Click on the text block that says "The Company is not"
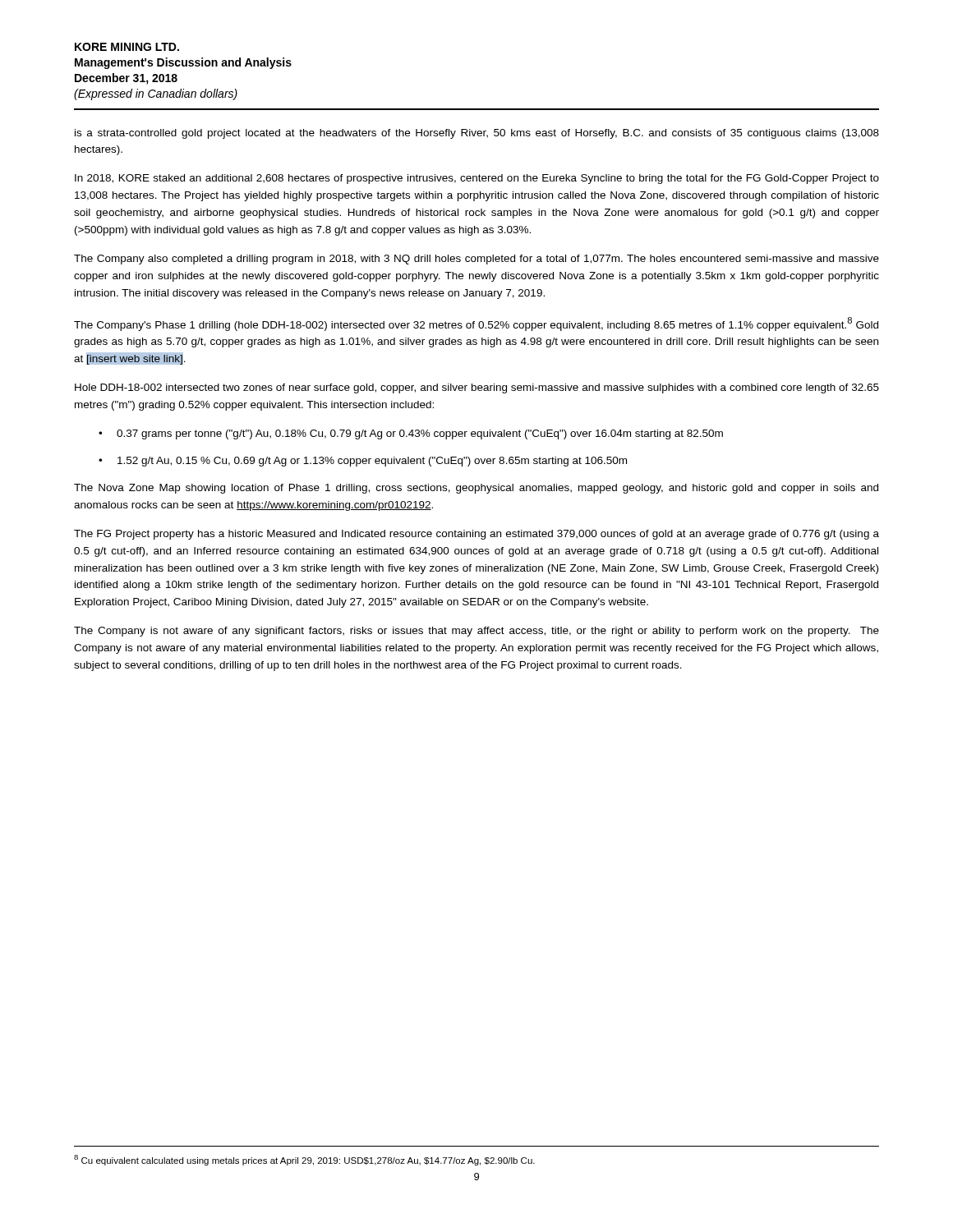The height and width of the screenshot is (1232, 953). pyautogui.click(x=476, y=648)
